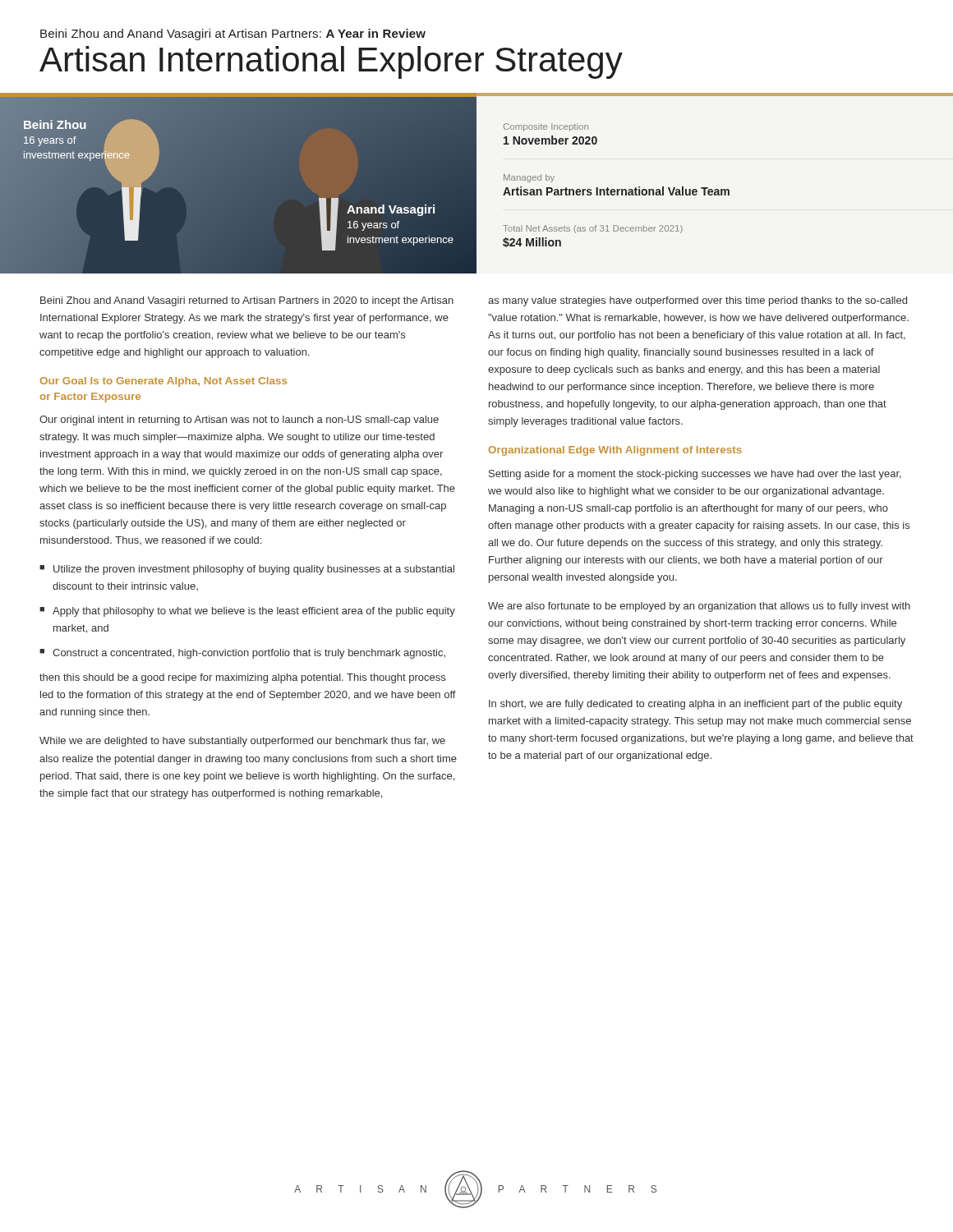Click on the element starting "■ Apply that philosophy to what"
Viewport: 953px width, 1232px height.
click(249, 620)
